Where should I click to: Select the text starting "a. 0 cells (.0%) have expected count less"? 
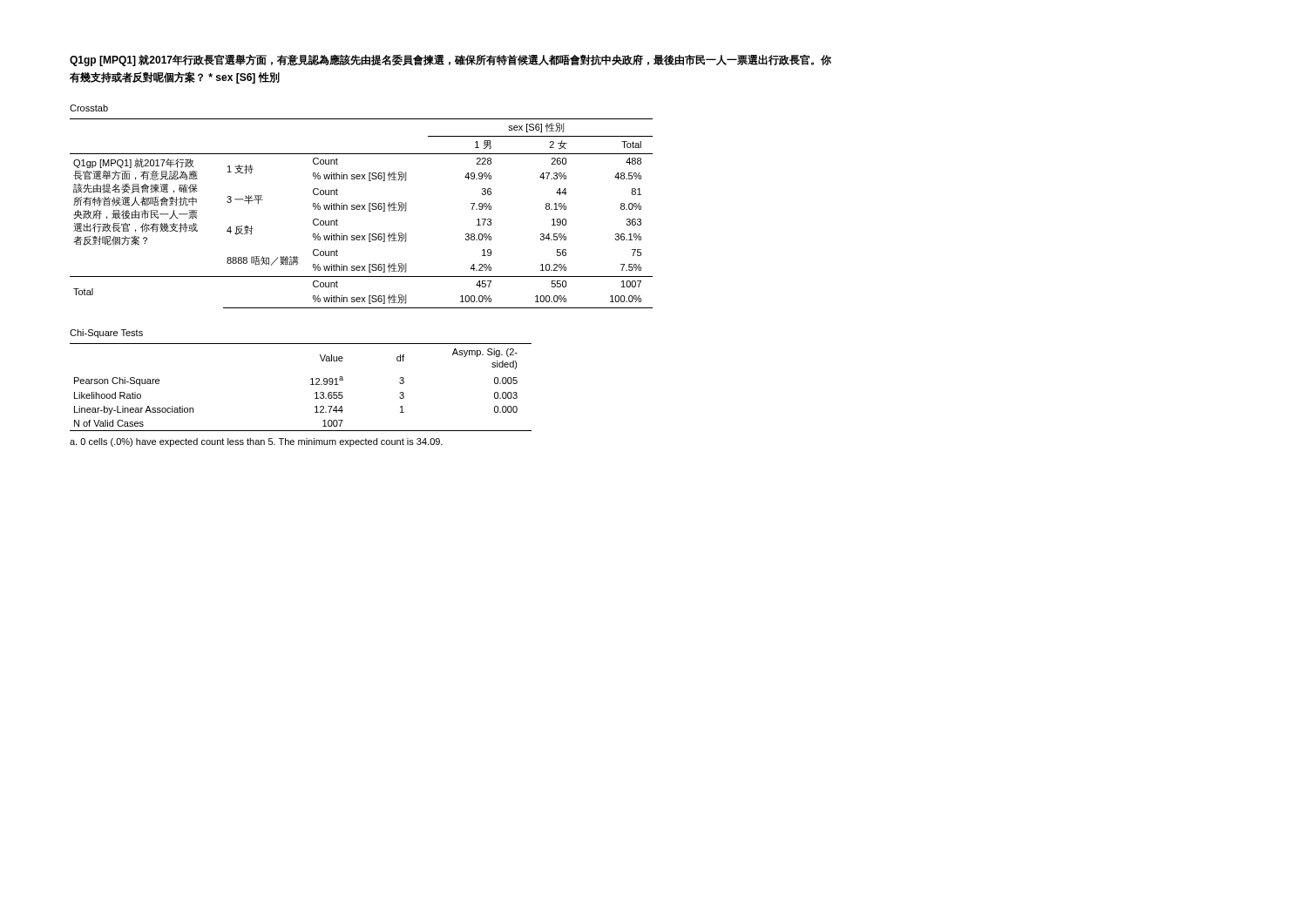click(258, 441)
